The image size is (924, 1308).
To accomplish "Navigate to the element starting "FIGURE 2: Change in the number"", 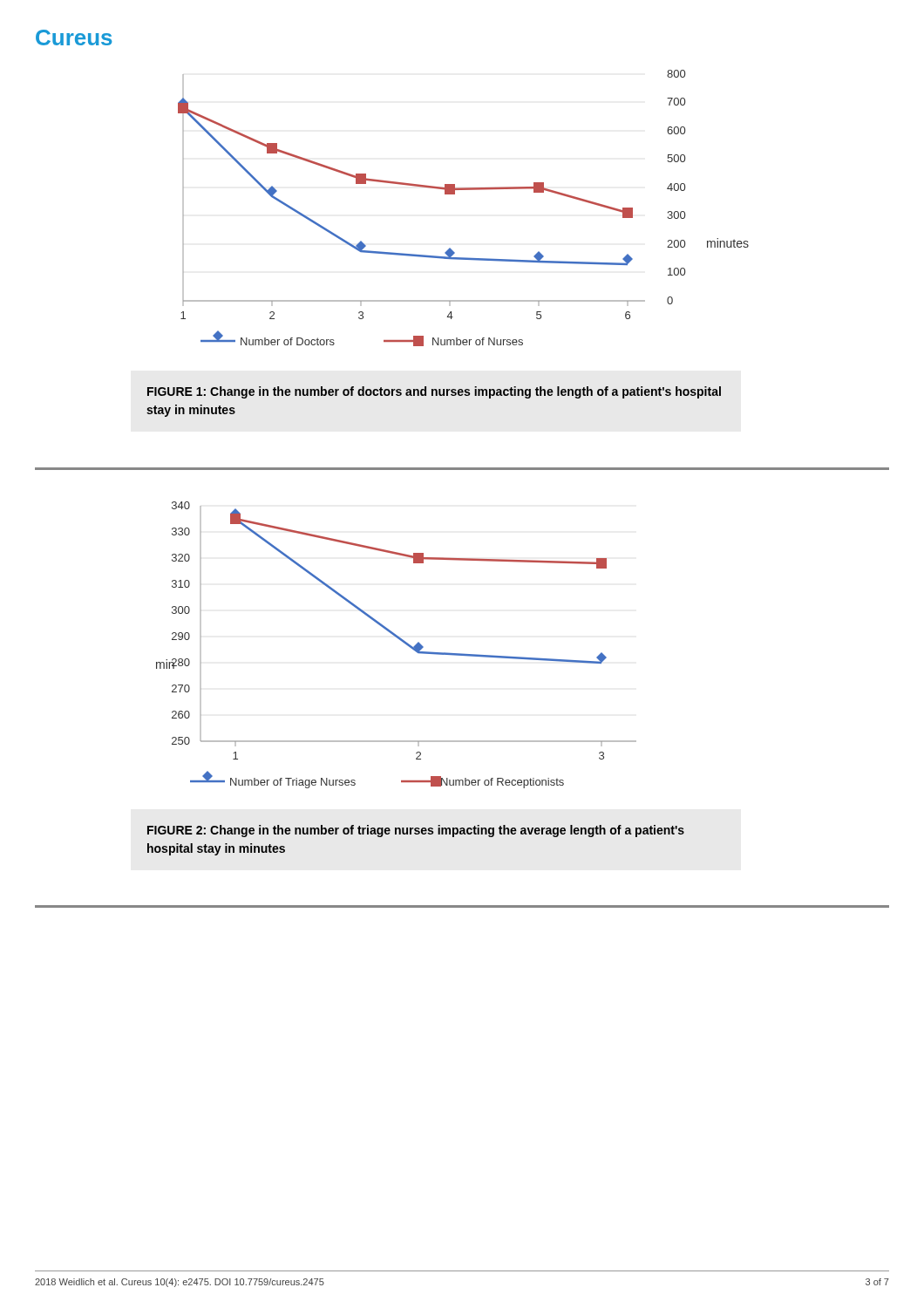I will 415,839.
